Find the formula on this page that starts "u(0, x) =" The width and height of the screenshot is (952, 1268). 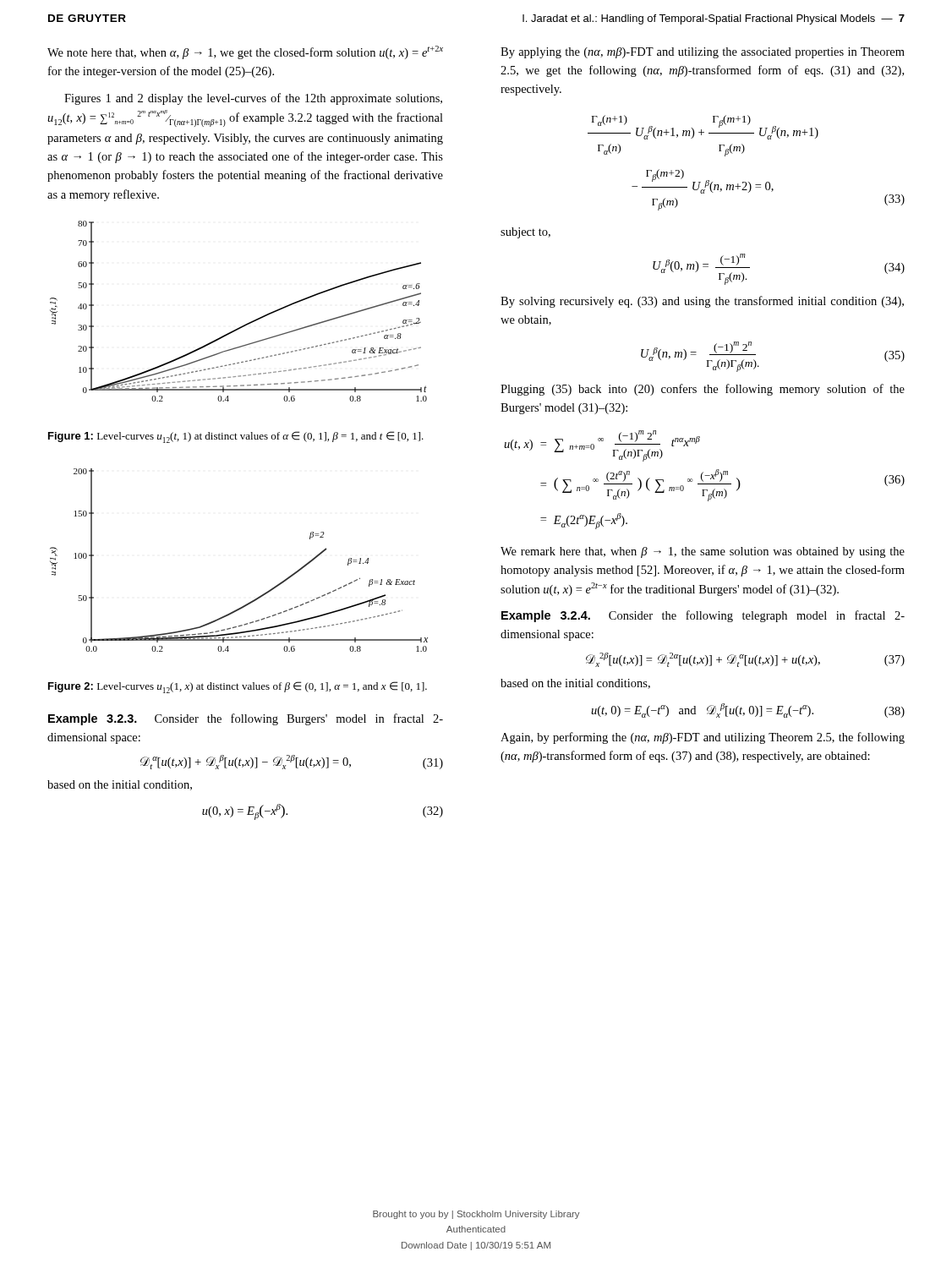pyautogui.click(x=252, y=812)
